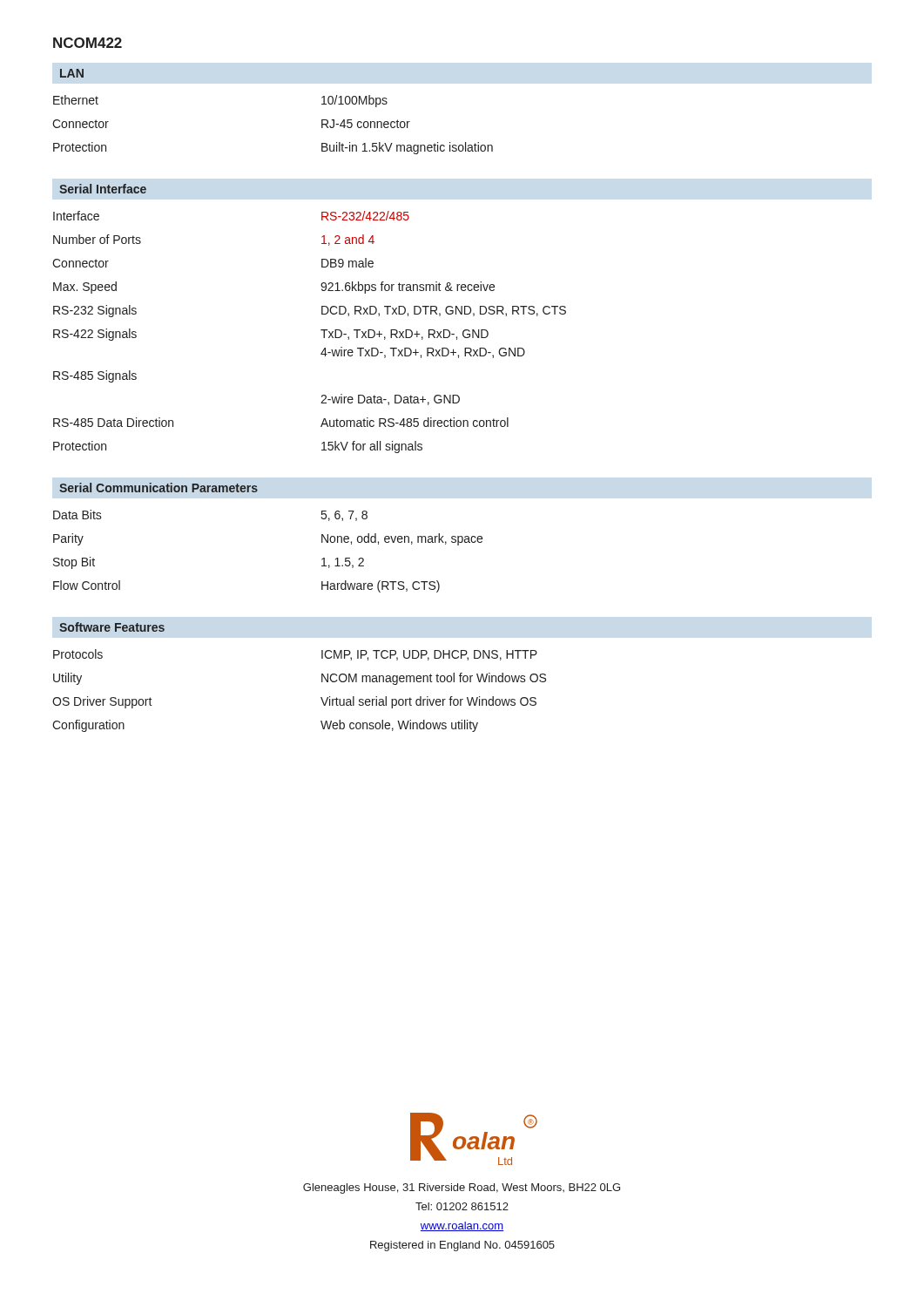924x1307 pixels.
Task: Locate the block starting "Serial Interface"
Action: pyautogui.click(x=103, y=189)
